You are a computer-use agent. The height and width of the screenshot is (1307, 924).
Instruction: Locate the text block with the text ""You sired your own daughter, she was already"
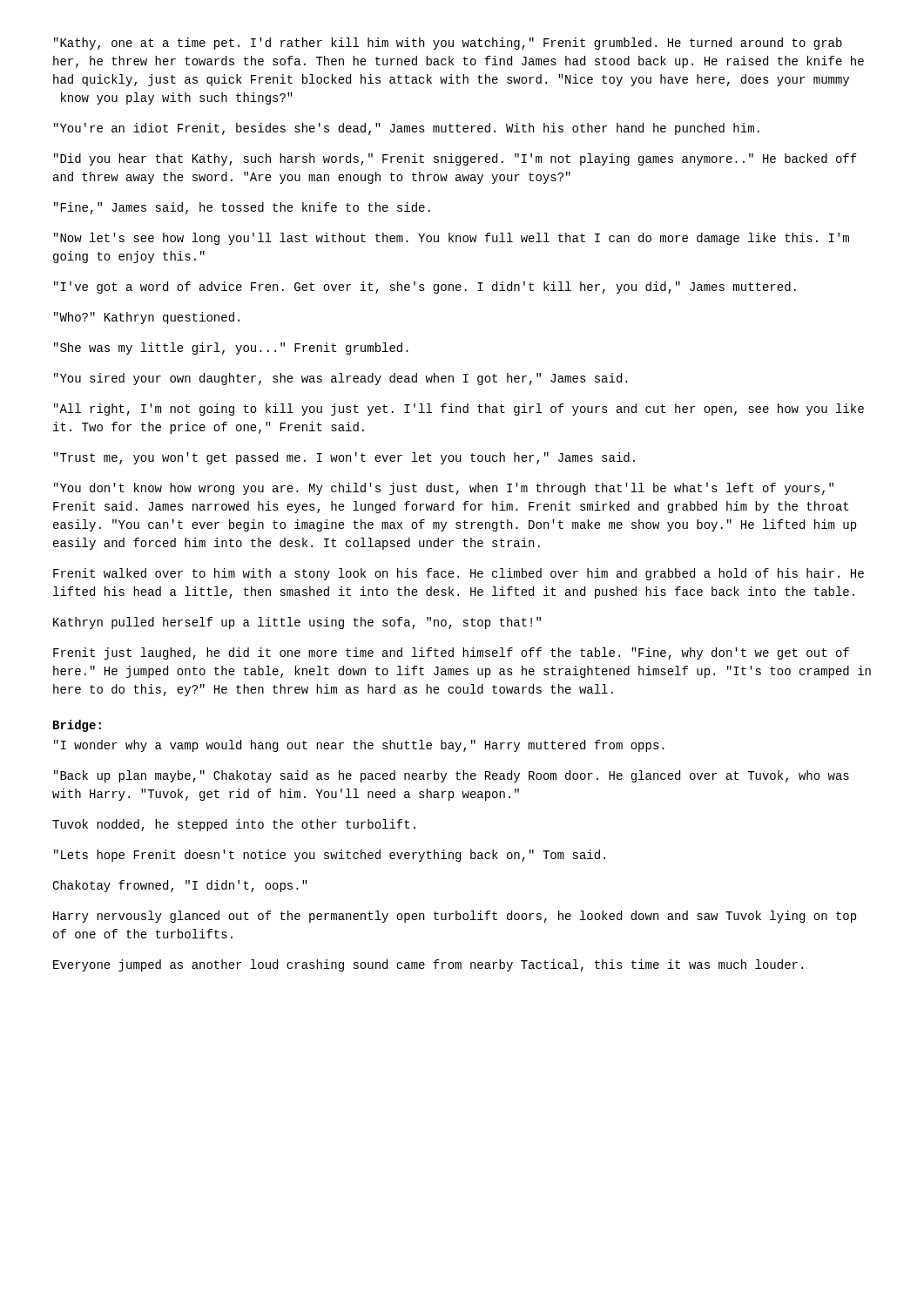click(341, 379)
